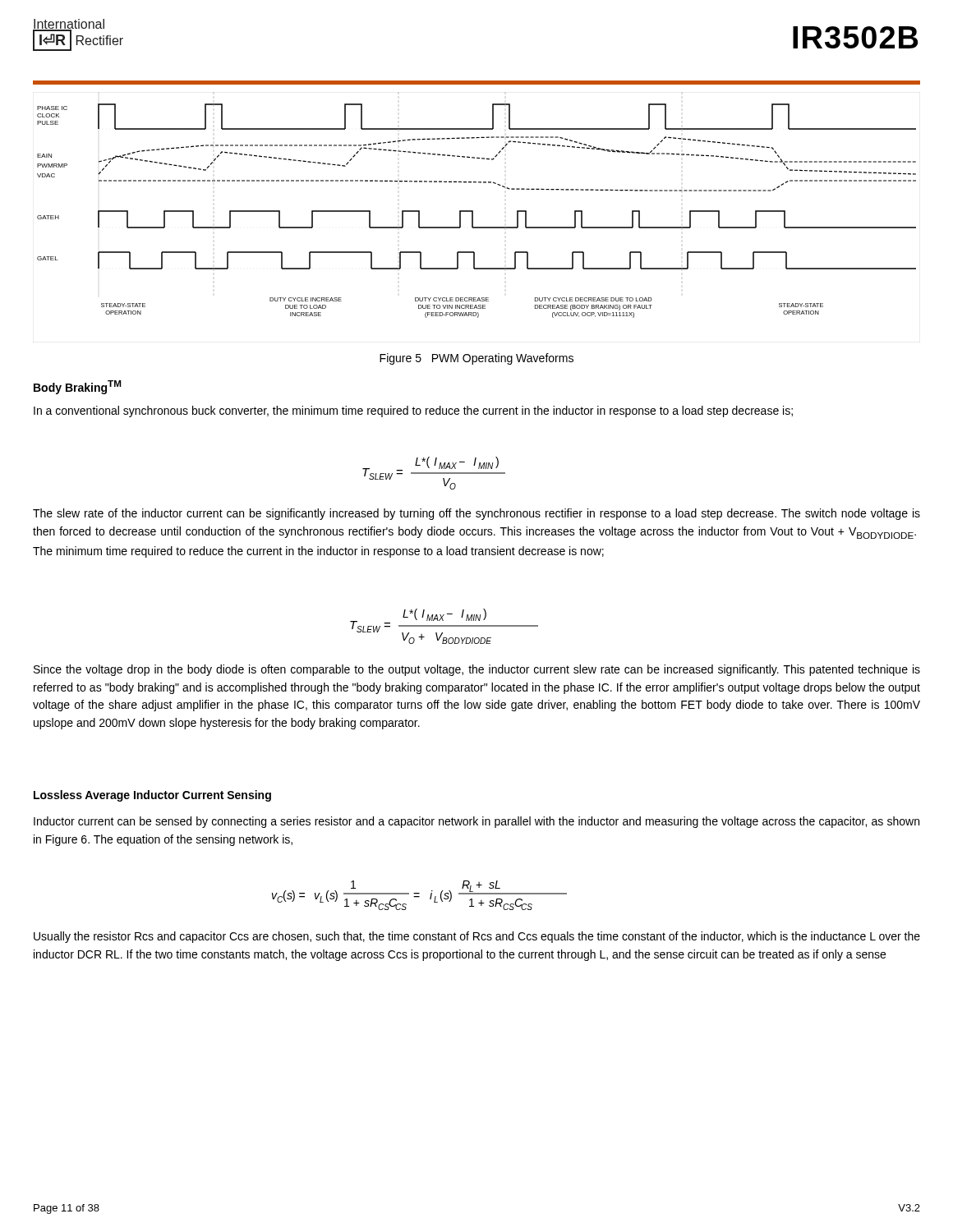Click the formula that begins "v C ( s ) = v L"
Screen dimensions: 1232x953
pyautogui.click(x=476, y=894)
